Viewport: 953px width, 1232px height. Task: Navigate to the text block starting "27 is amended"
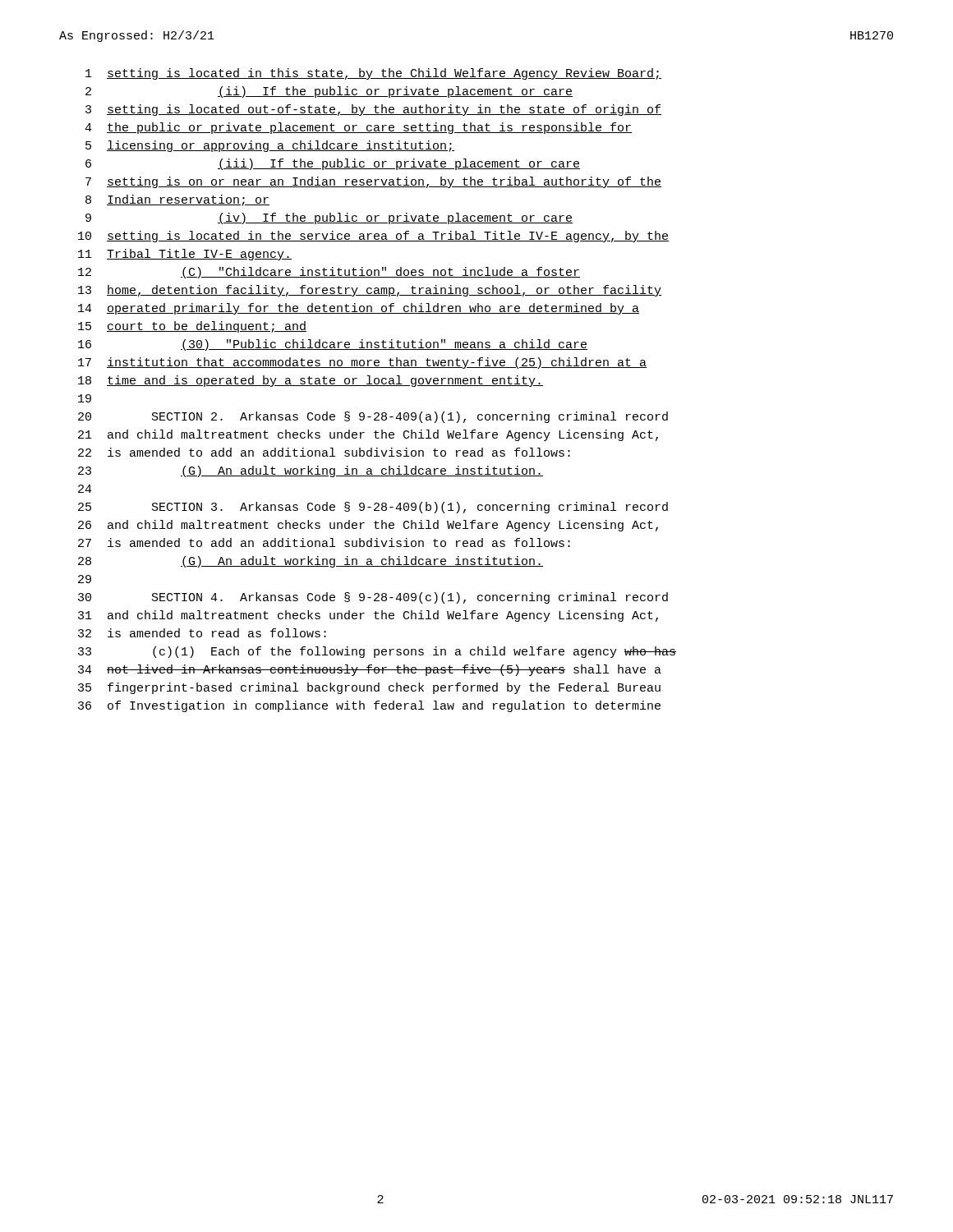[x=476, y=545]
